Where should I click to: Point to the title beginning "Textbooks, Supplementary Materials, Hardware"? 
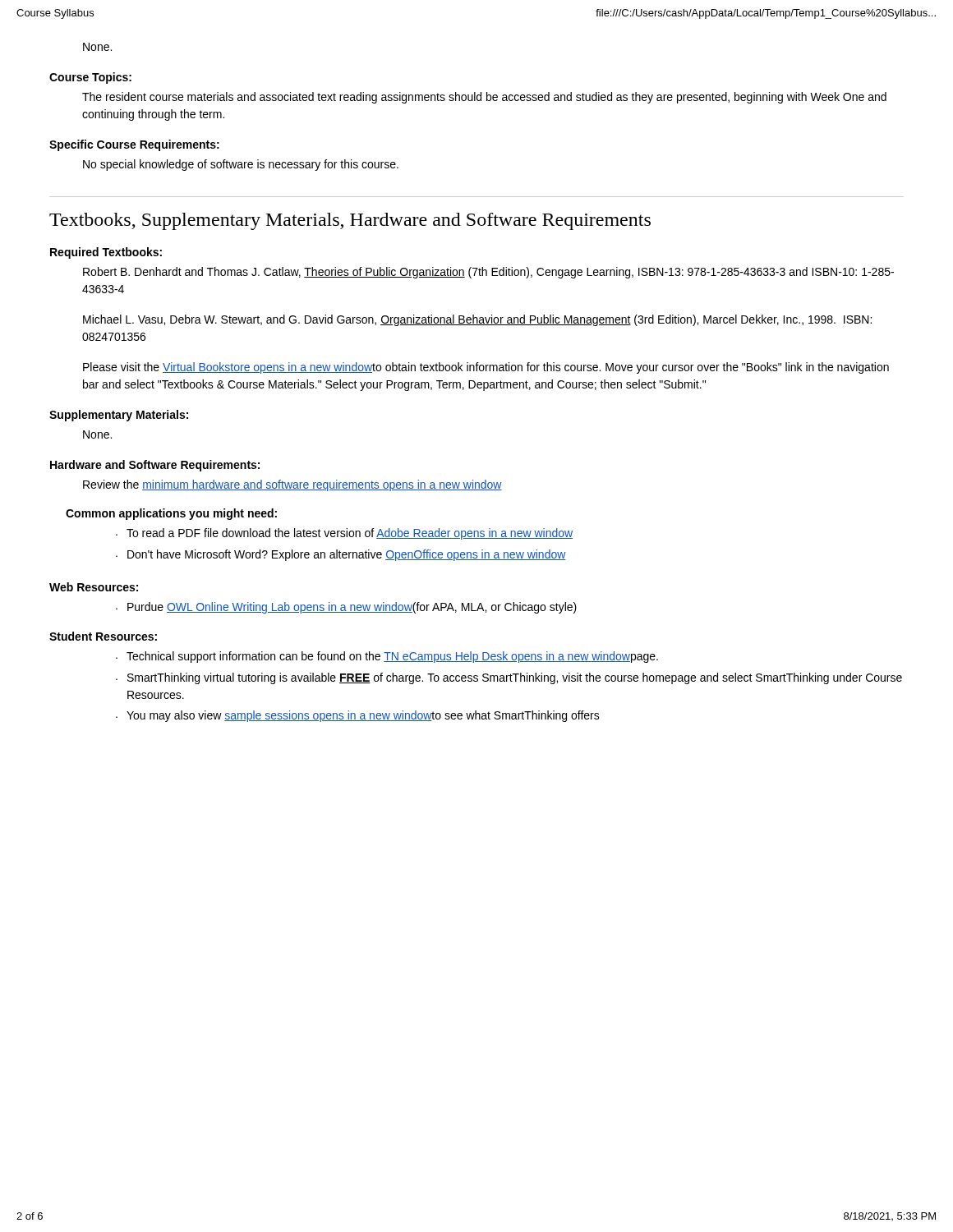pyautogui.click(x=350, y=219)
